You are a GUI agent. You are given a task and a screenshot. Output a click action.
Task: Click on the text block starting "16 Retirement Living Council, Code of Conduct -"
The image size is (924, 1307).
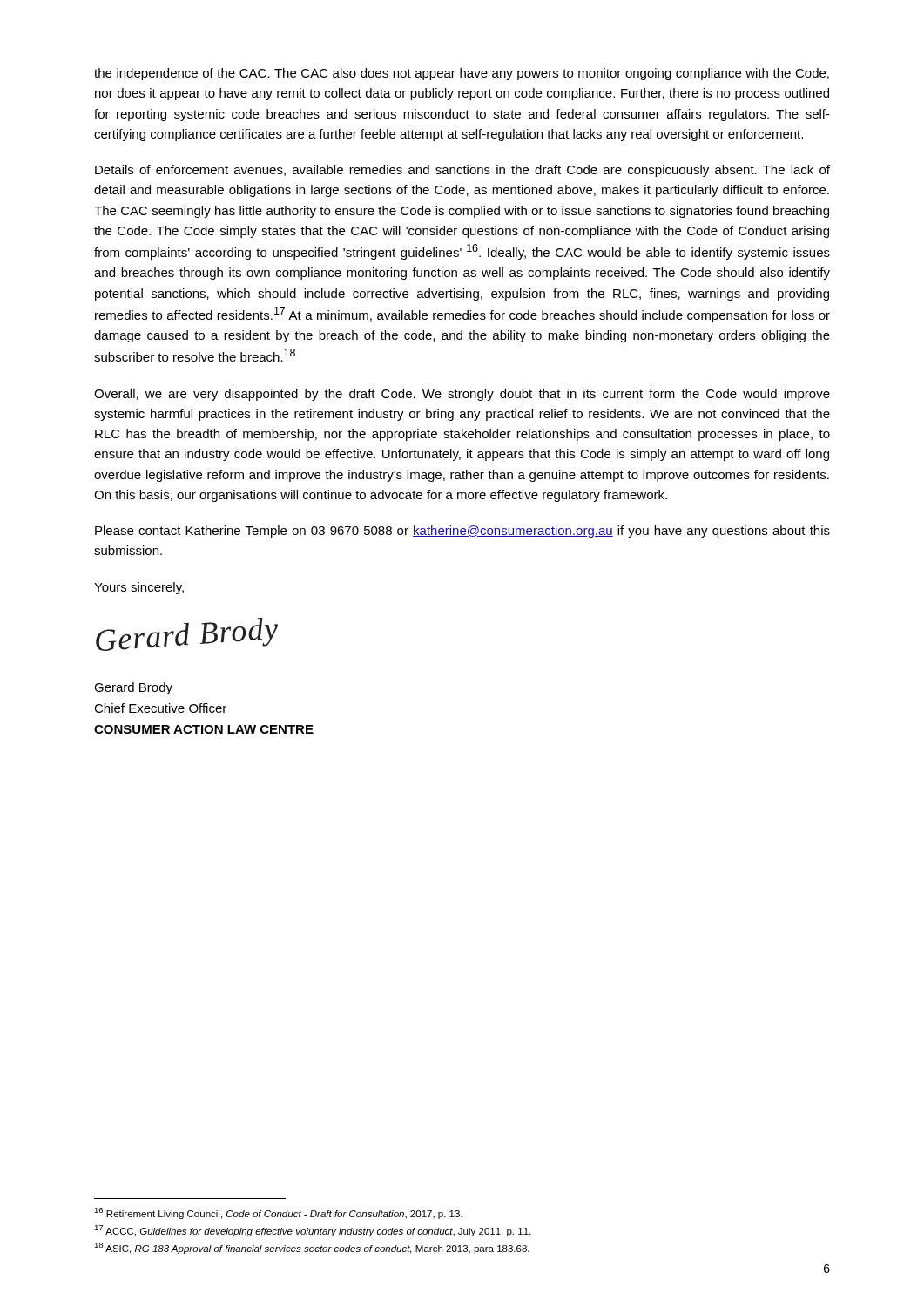278,1212
